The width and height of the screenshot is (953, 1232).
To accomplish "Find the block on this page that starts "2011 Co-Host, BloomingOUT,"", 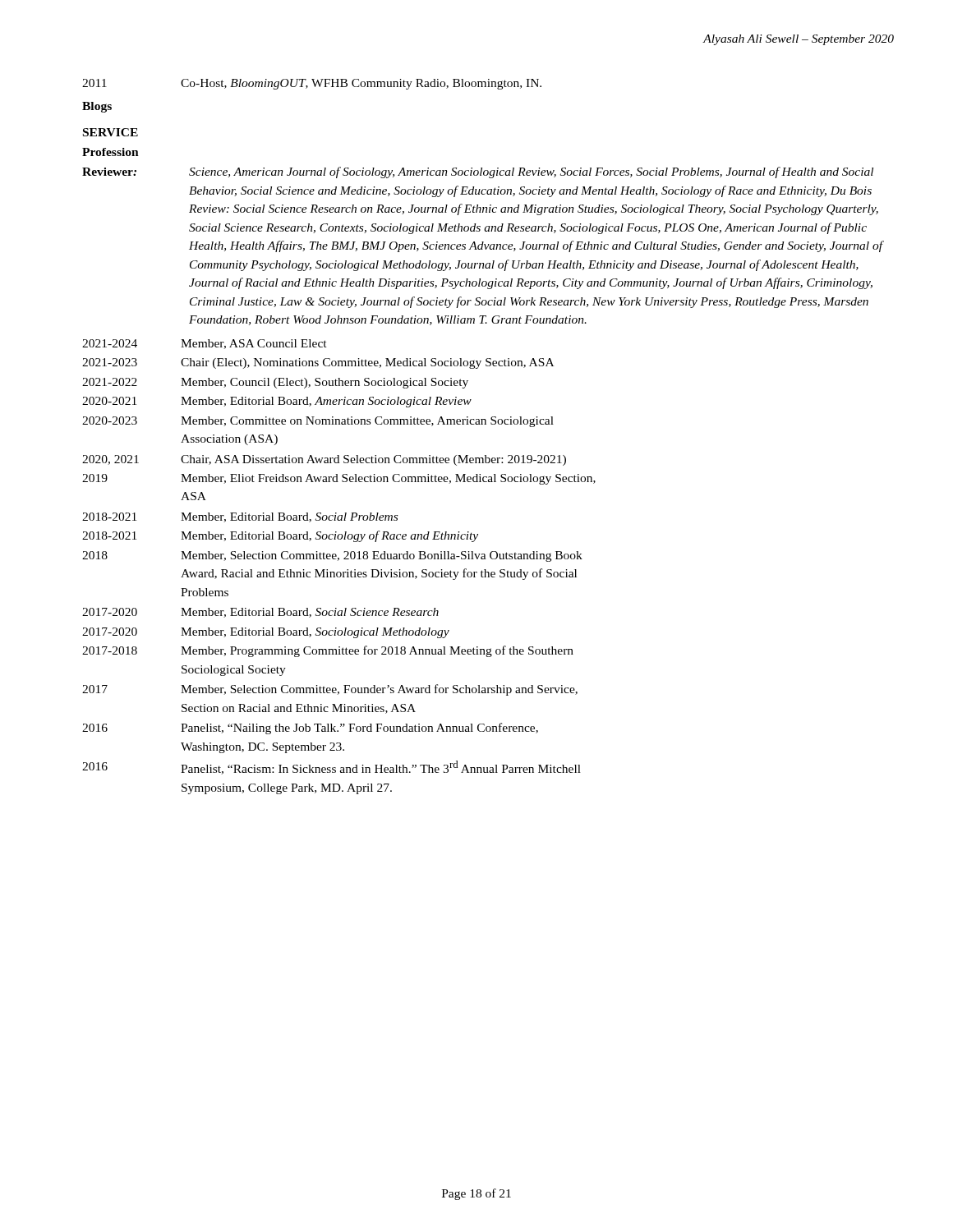I will click(488, 83).
